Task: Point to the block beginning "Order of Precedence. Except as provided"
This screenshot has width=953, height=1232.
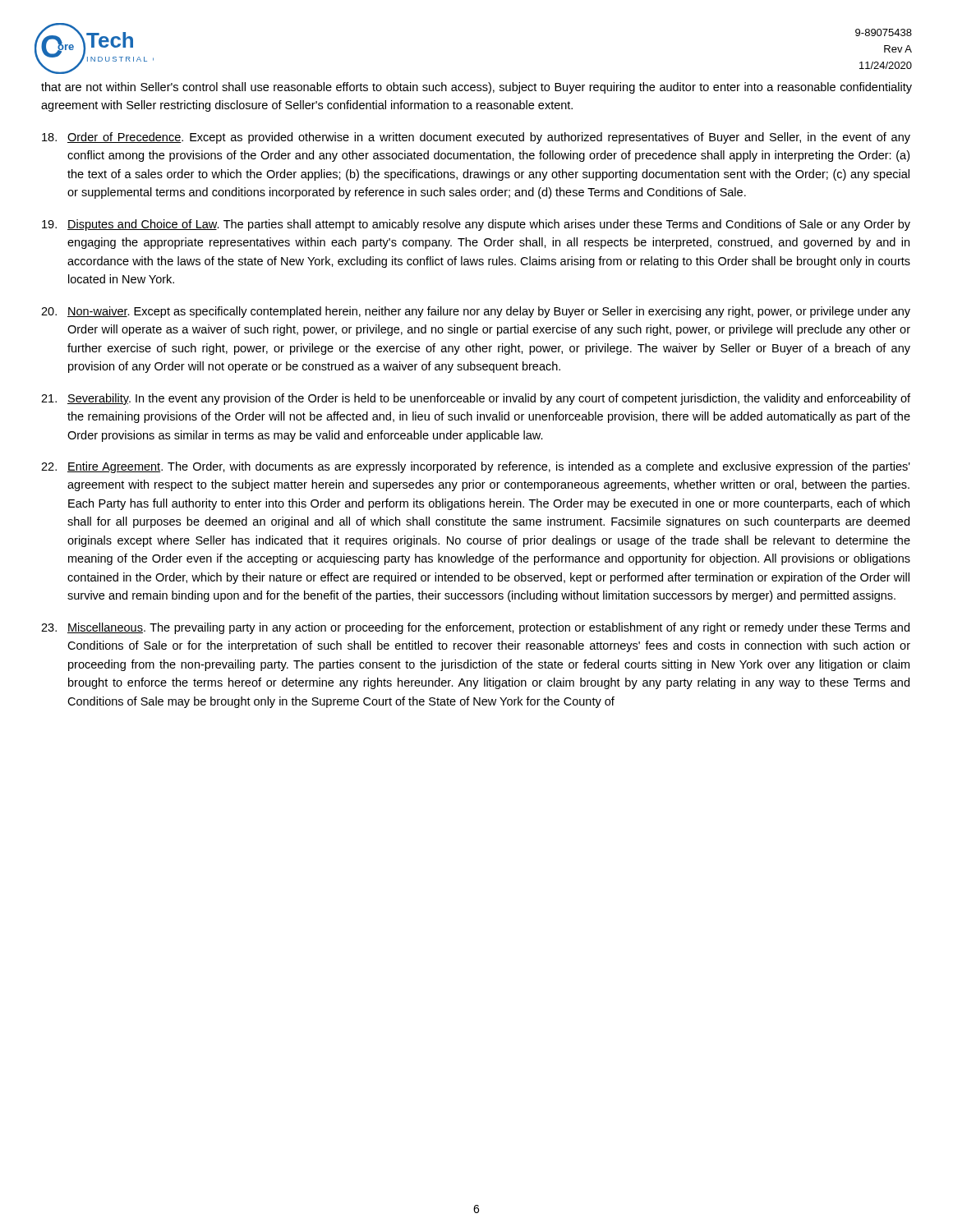Action: [476, 165]
